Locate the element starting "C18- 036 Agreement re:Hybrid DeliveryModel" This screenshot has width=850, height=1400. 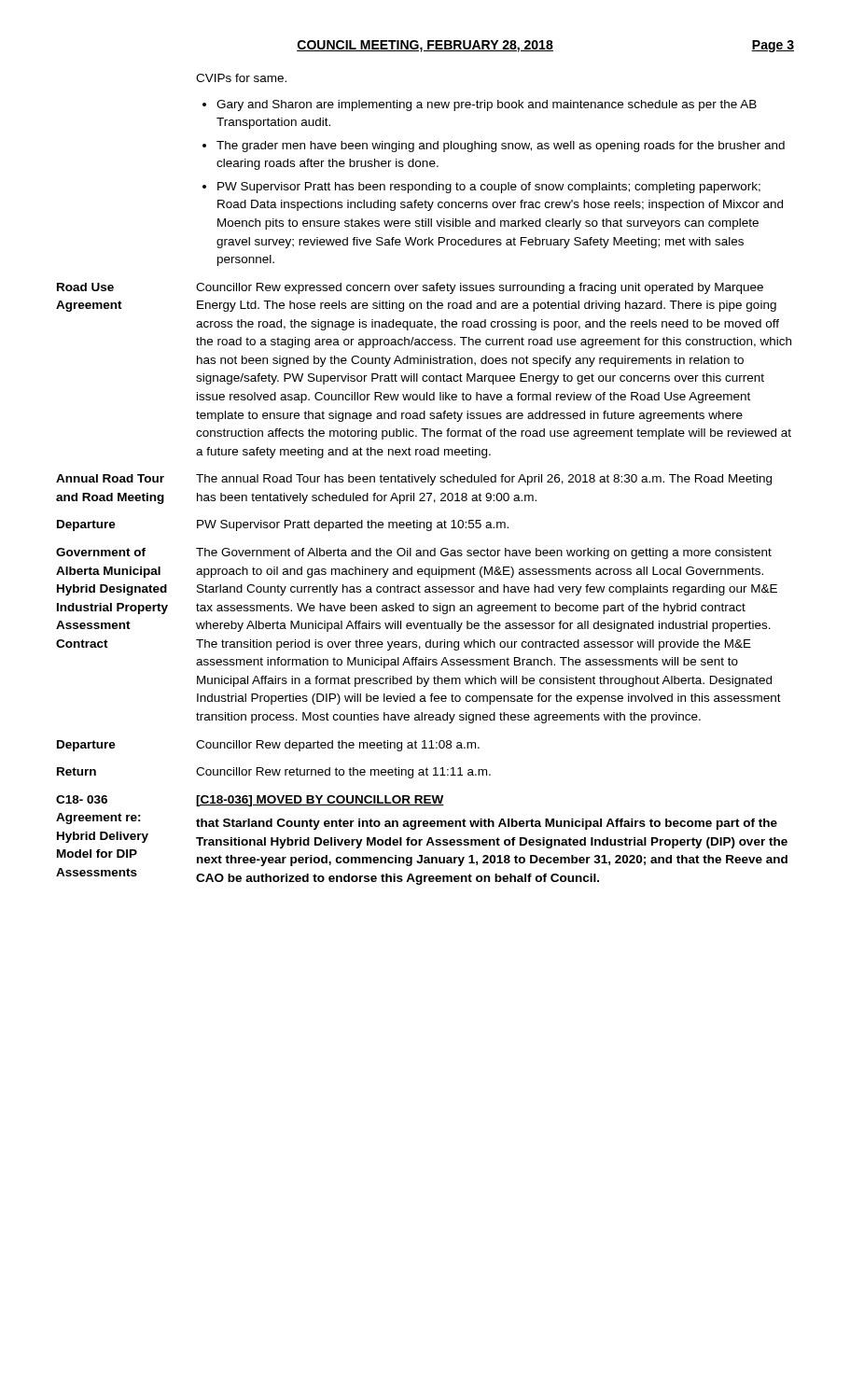click(x=102, y=836)
